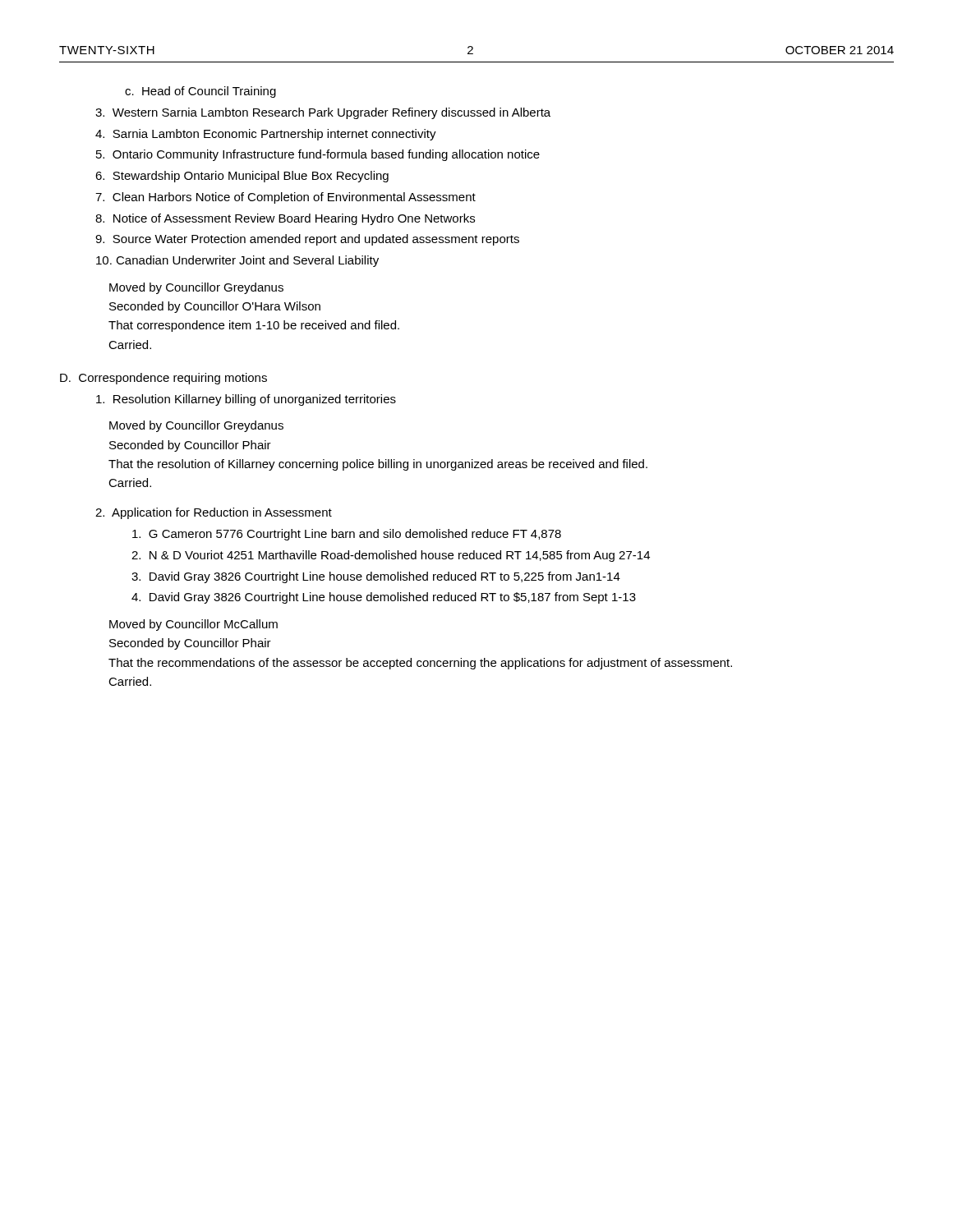Locate the list item containing "6. Stewardship Ontario Municipal Blue Box"
The width and height of the screenshot is (953, 1232).
coord(242,175)
